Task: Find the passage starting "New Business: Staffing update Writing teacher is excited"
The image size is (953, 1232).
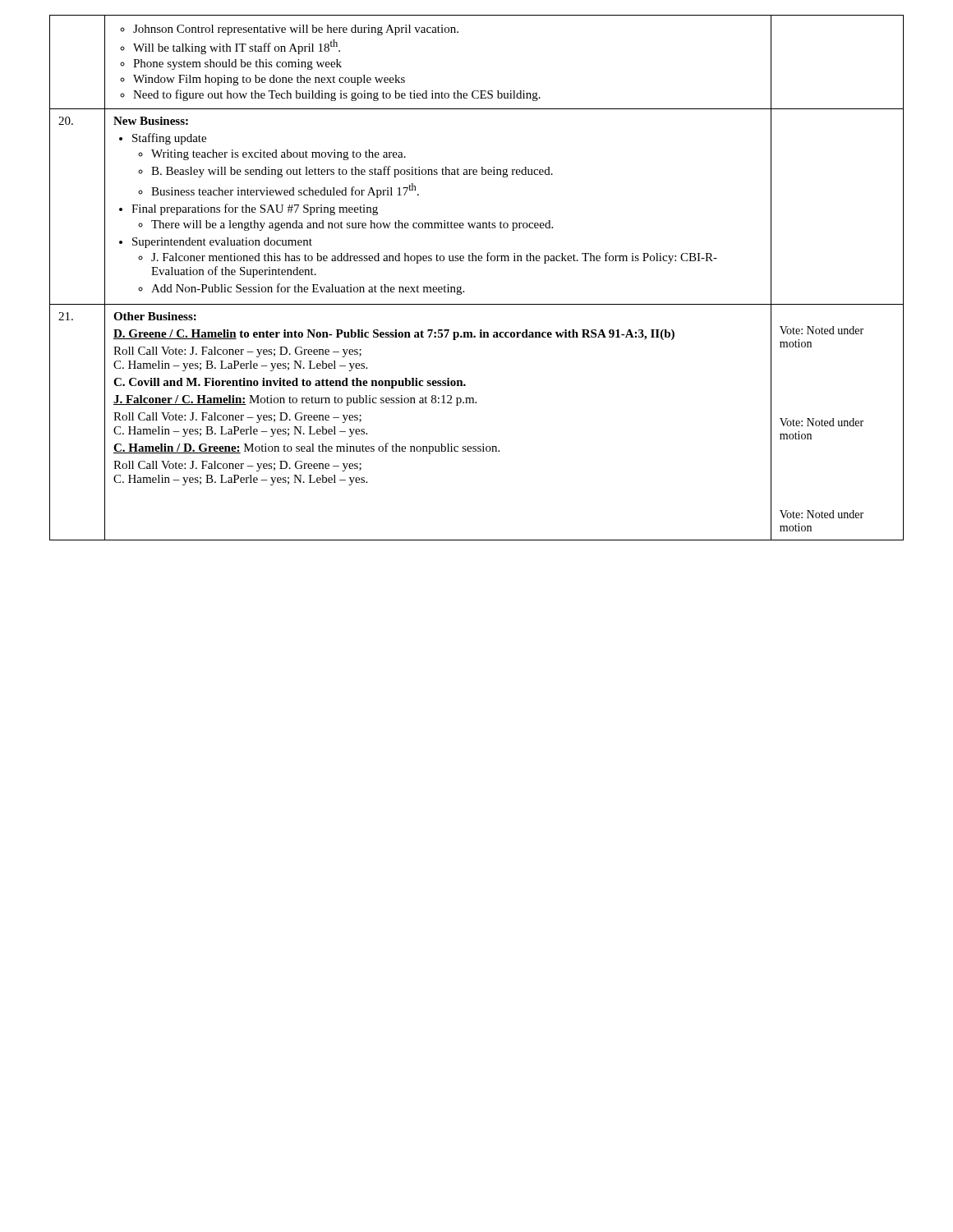Action: coord(151,121)
